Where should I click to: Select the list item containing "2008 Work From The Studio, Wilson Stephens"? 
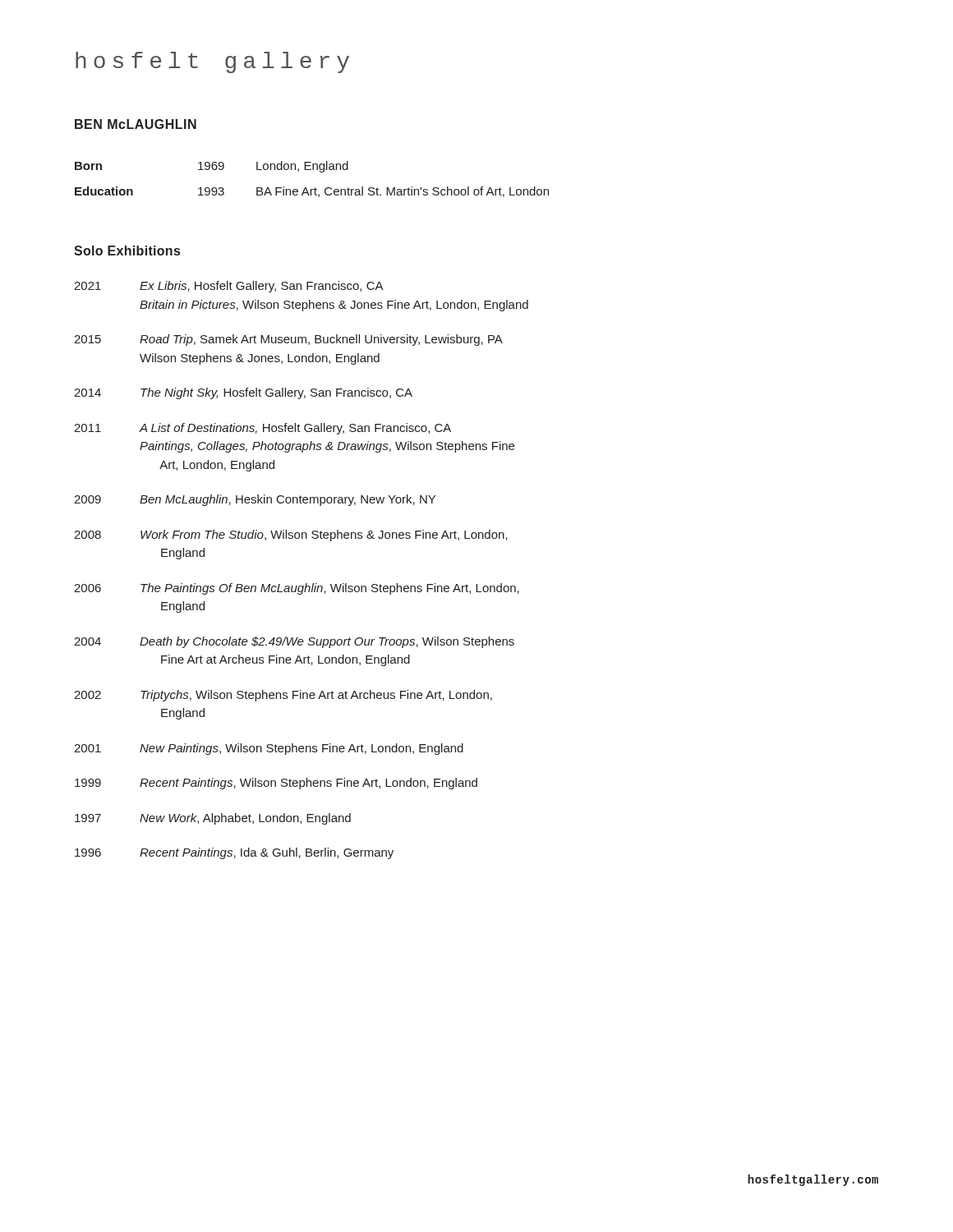pyautogui.click(x=476, y=544)
